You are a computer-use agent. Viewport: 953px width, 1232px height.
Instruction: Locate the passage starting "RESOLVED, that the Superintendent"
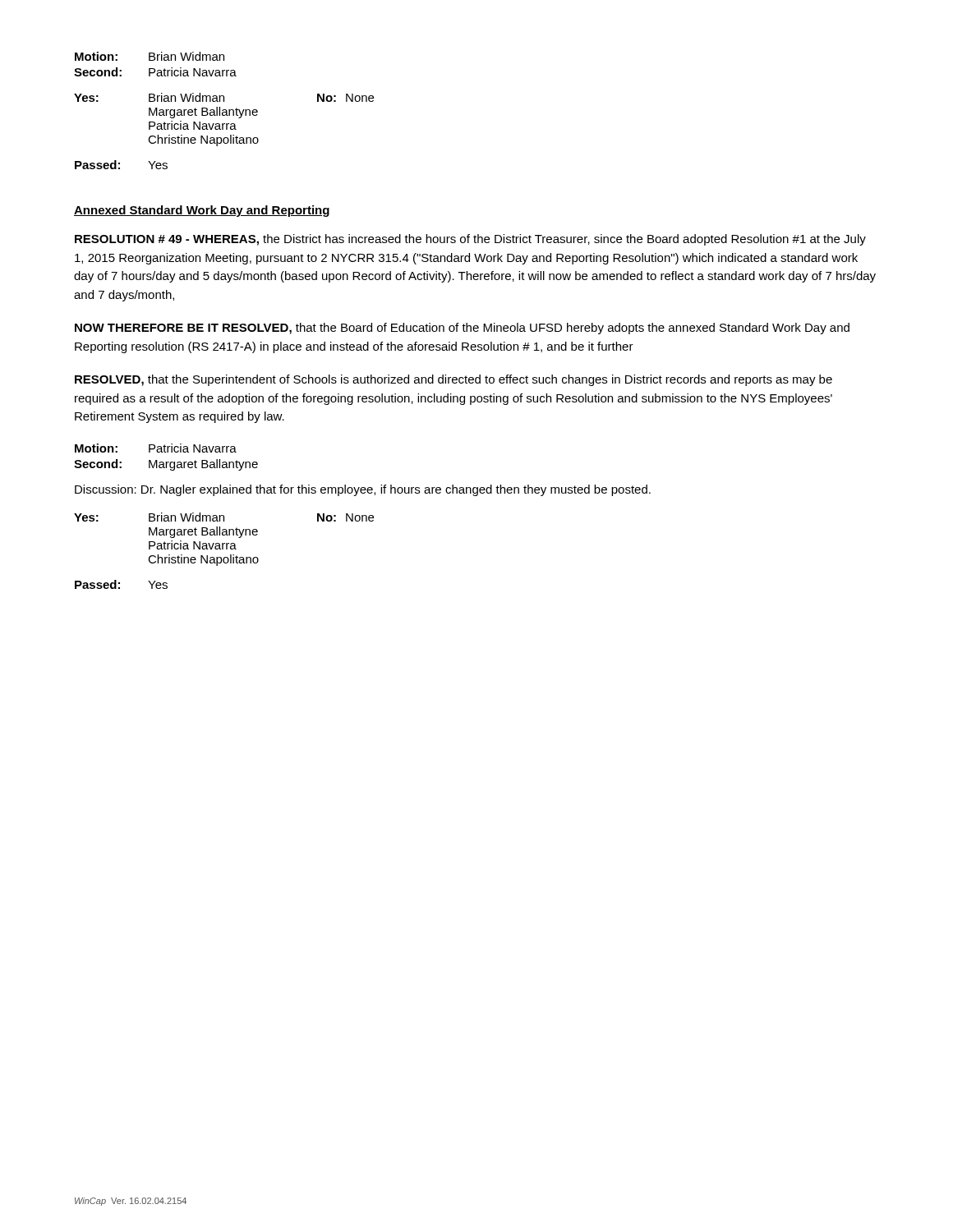click(x=453, y=398)
